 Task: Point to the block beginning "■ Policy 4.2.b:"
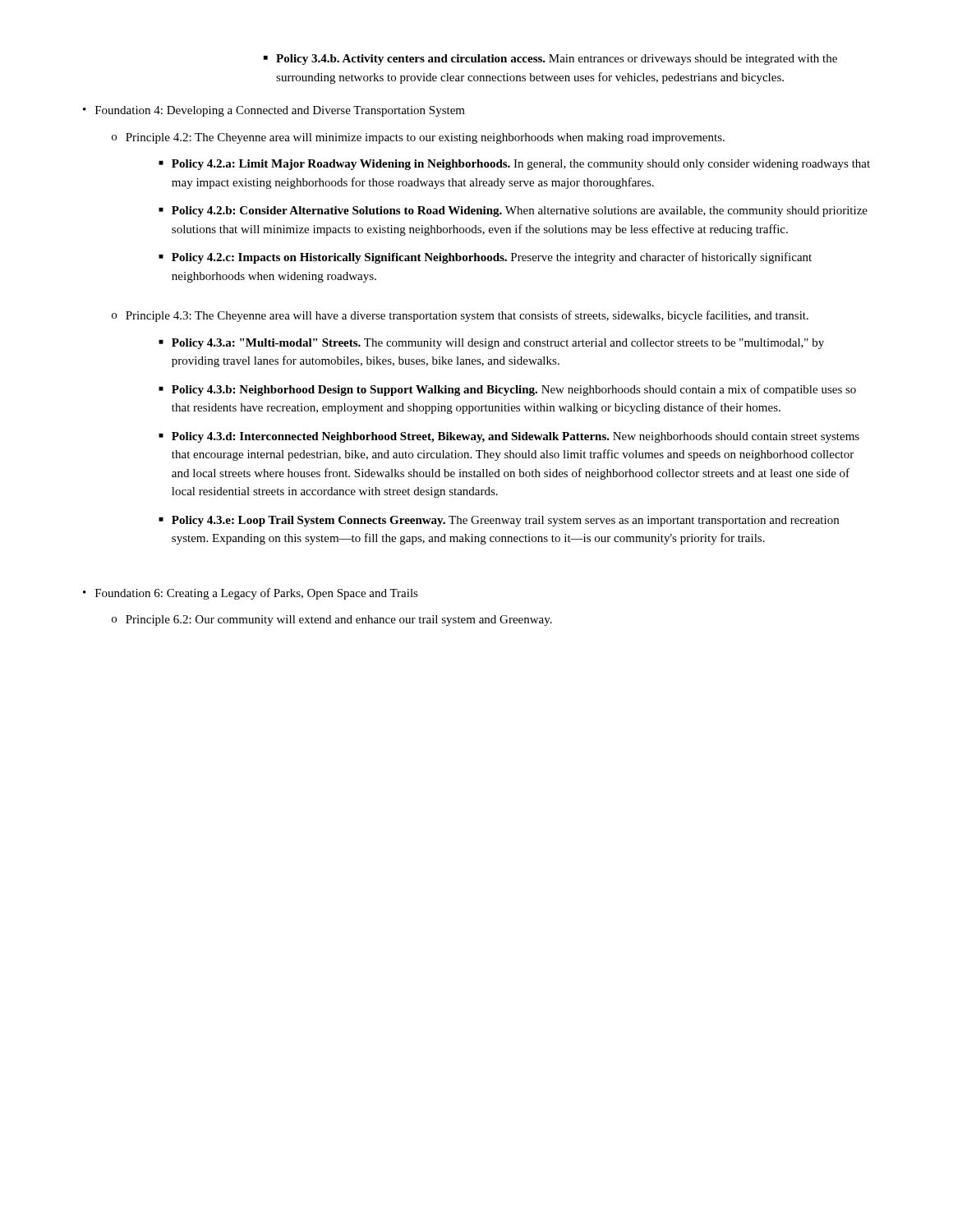pyautogui.click(x=515, y=220)
